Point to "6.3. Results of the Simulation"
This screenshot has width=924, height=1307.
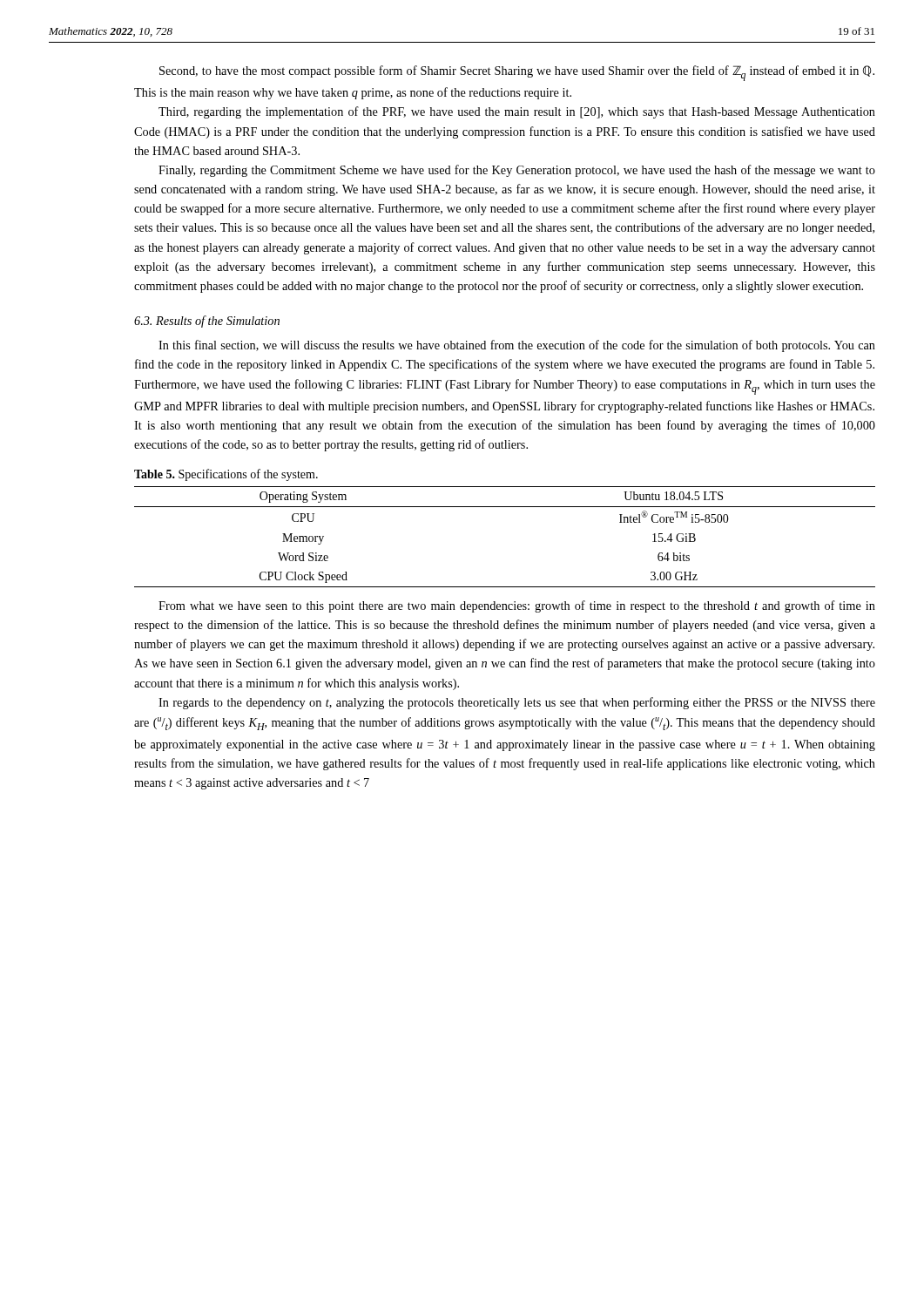pyautogui.click(x=207, y=322)
